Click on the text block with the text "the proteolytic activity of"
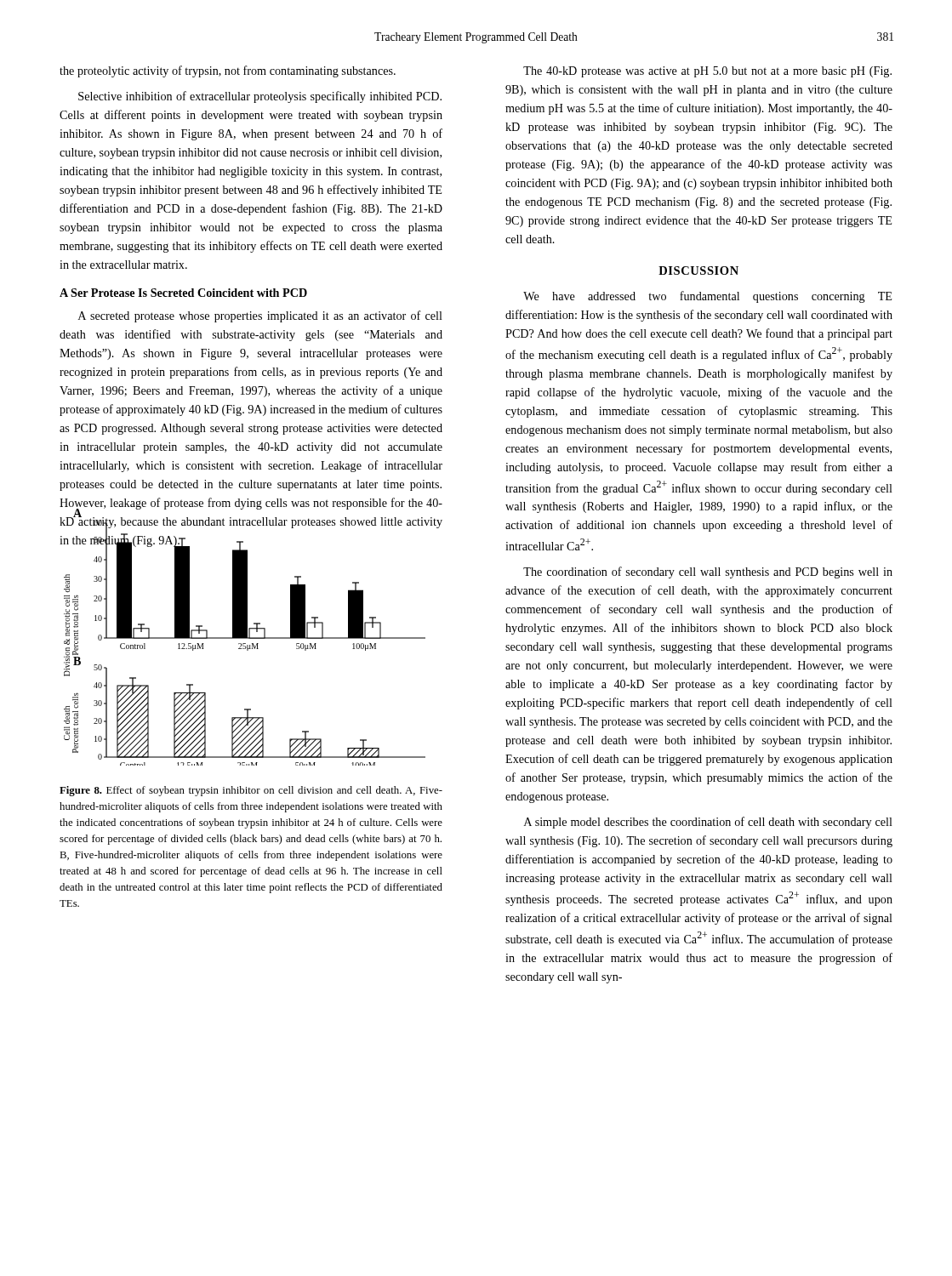 251,168
